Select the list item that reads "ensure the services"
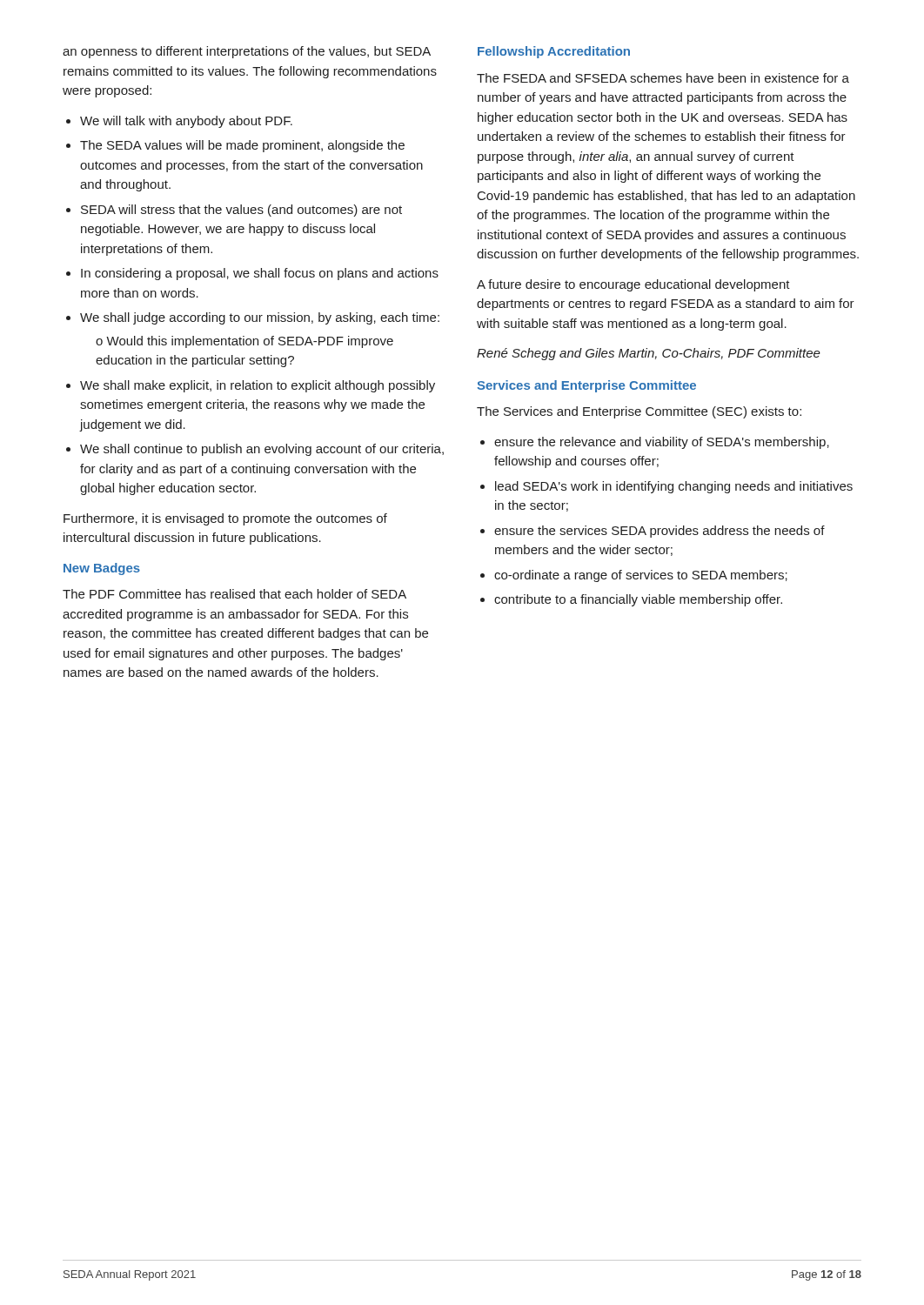924x1305 pixels. click(x=659, y=540)
